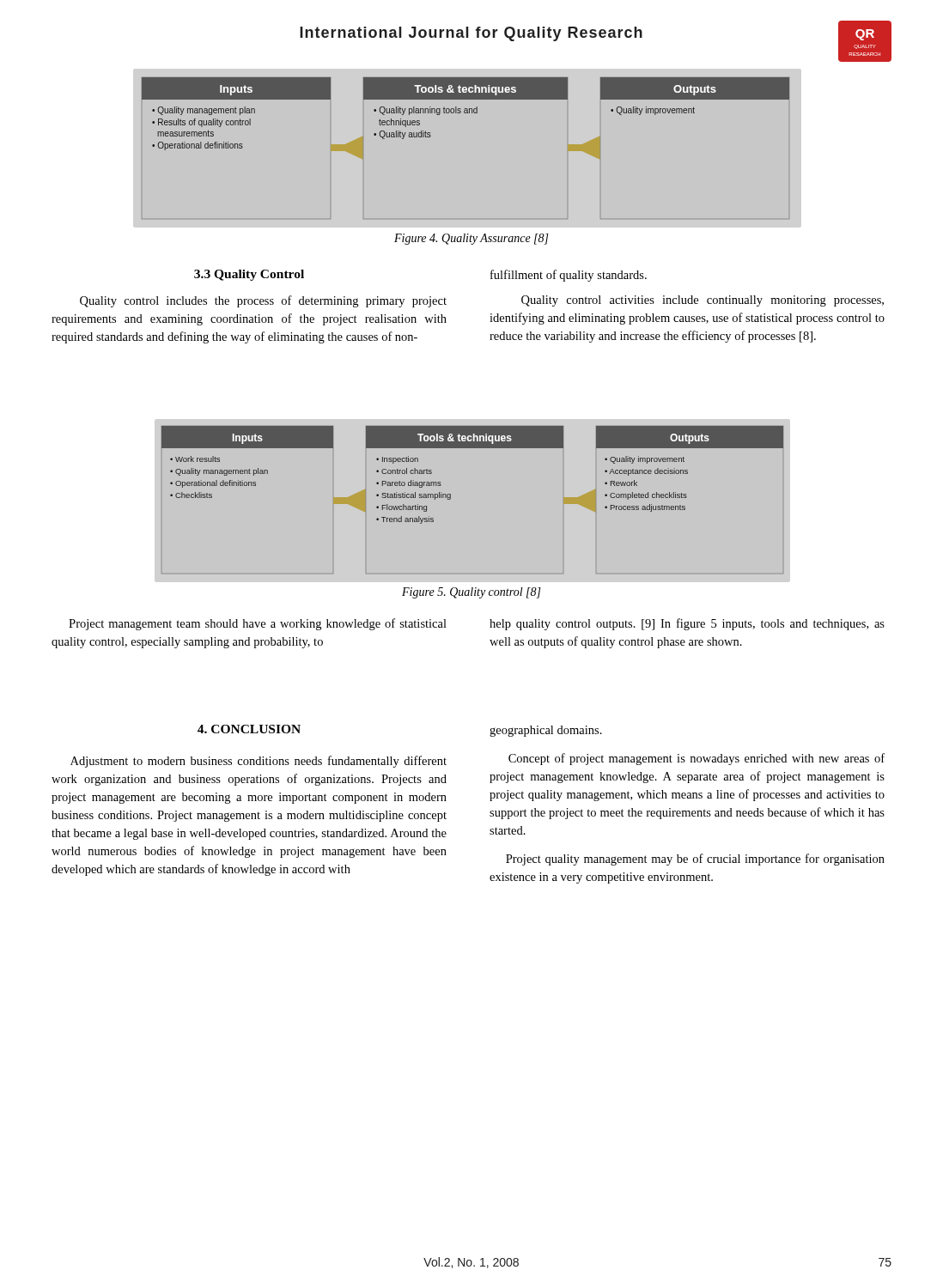
Task: Locate the text "3.3 Quality Control"
Action: 249,274
